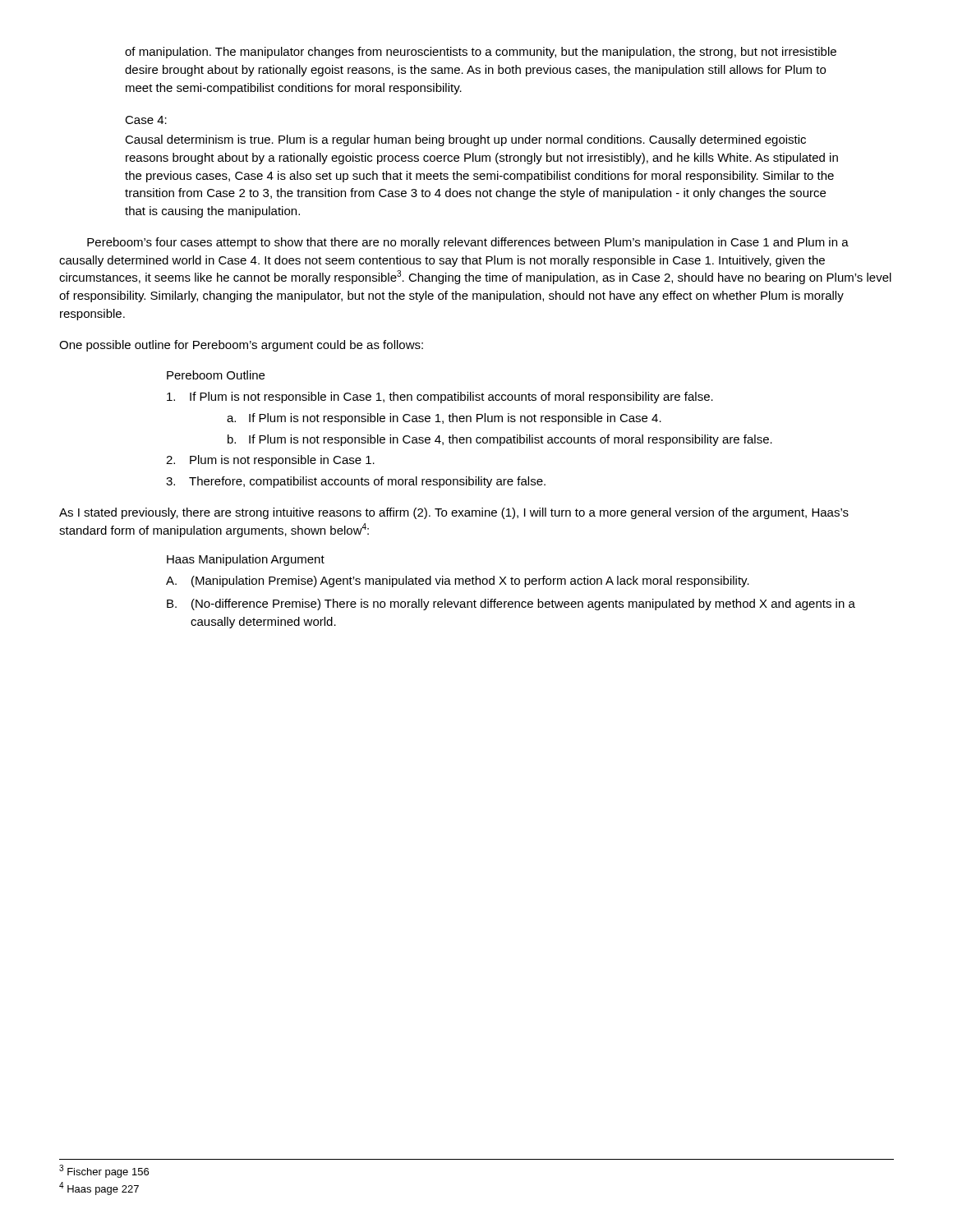Click on the list item that says "b. If Plum is not responsible in Case"
Viewport: 953px width, 1232px height.
[560, 439]
